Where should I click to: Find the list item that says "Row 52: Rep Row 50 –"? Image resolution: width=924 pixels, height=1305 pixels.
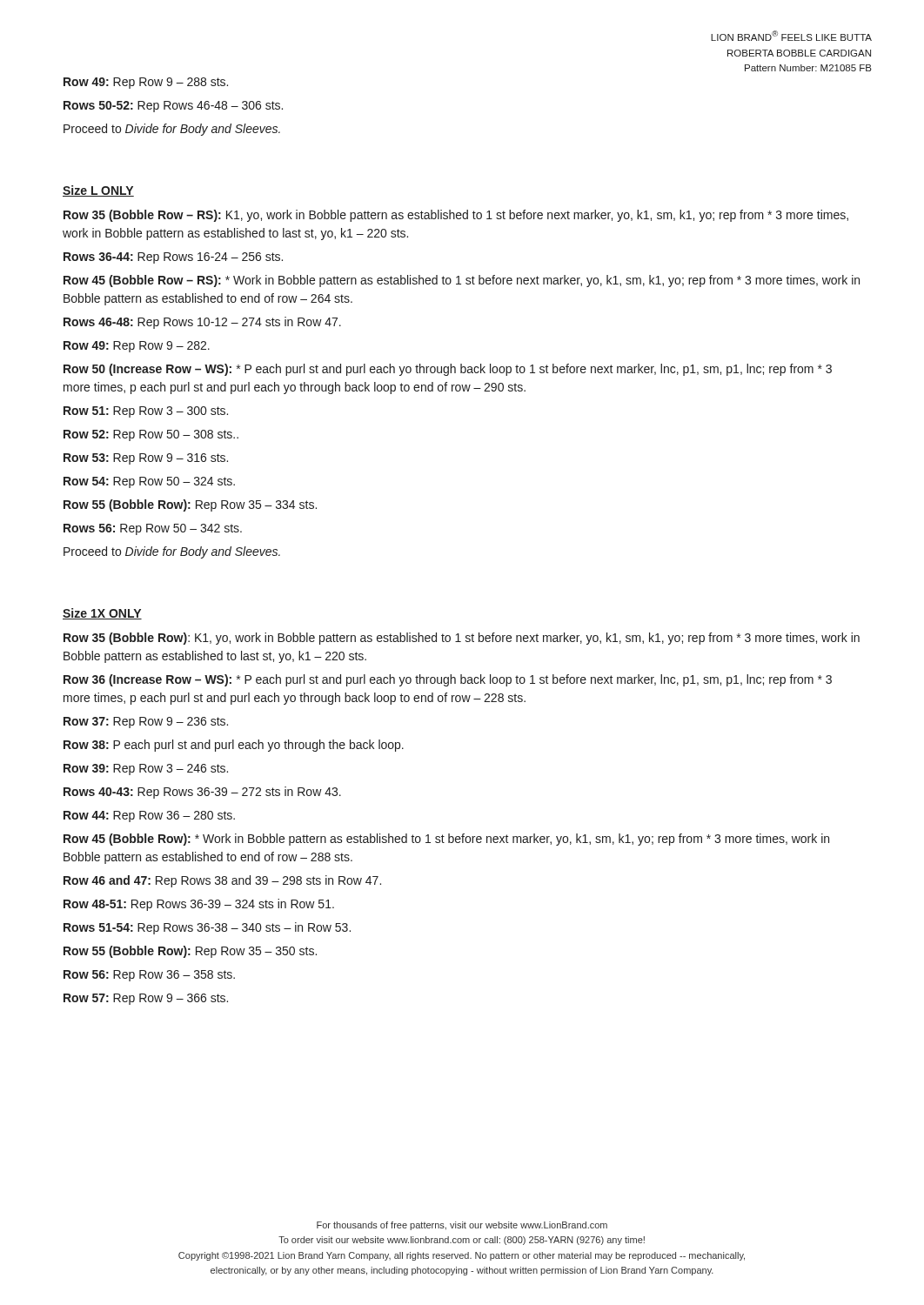(x=151, y=434)
